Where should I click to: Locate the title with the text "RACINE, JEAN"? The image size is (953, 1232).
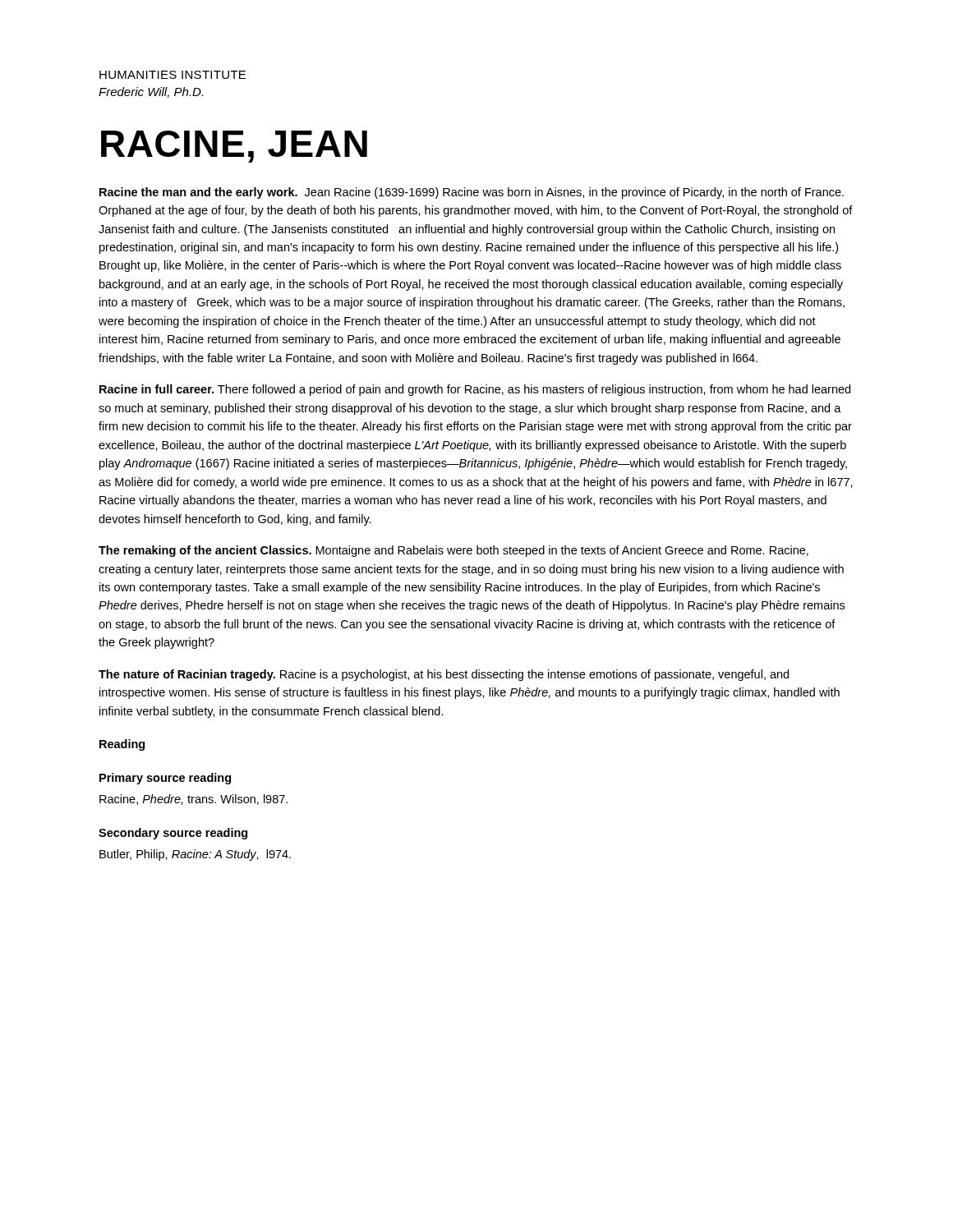click(234, 147)
